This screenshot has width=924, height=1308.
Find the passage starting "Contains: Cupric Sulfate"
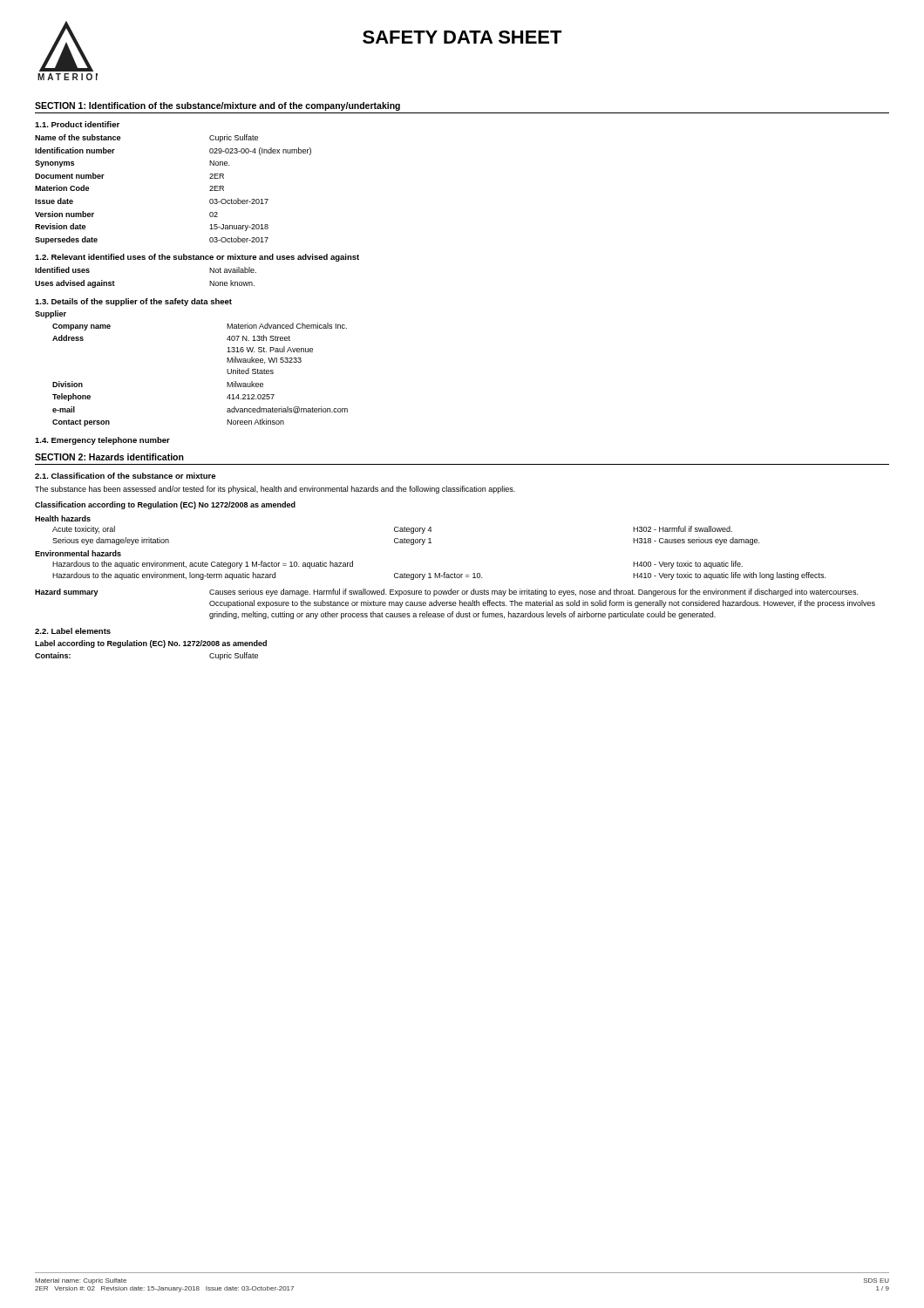[x=147, y=656]
